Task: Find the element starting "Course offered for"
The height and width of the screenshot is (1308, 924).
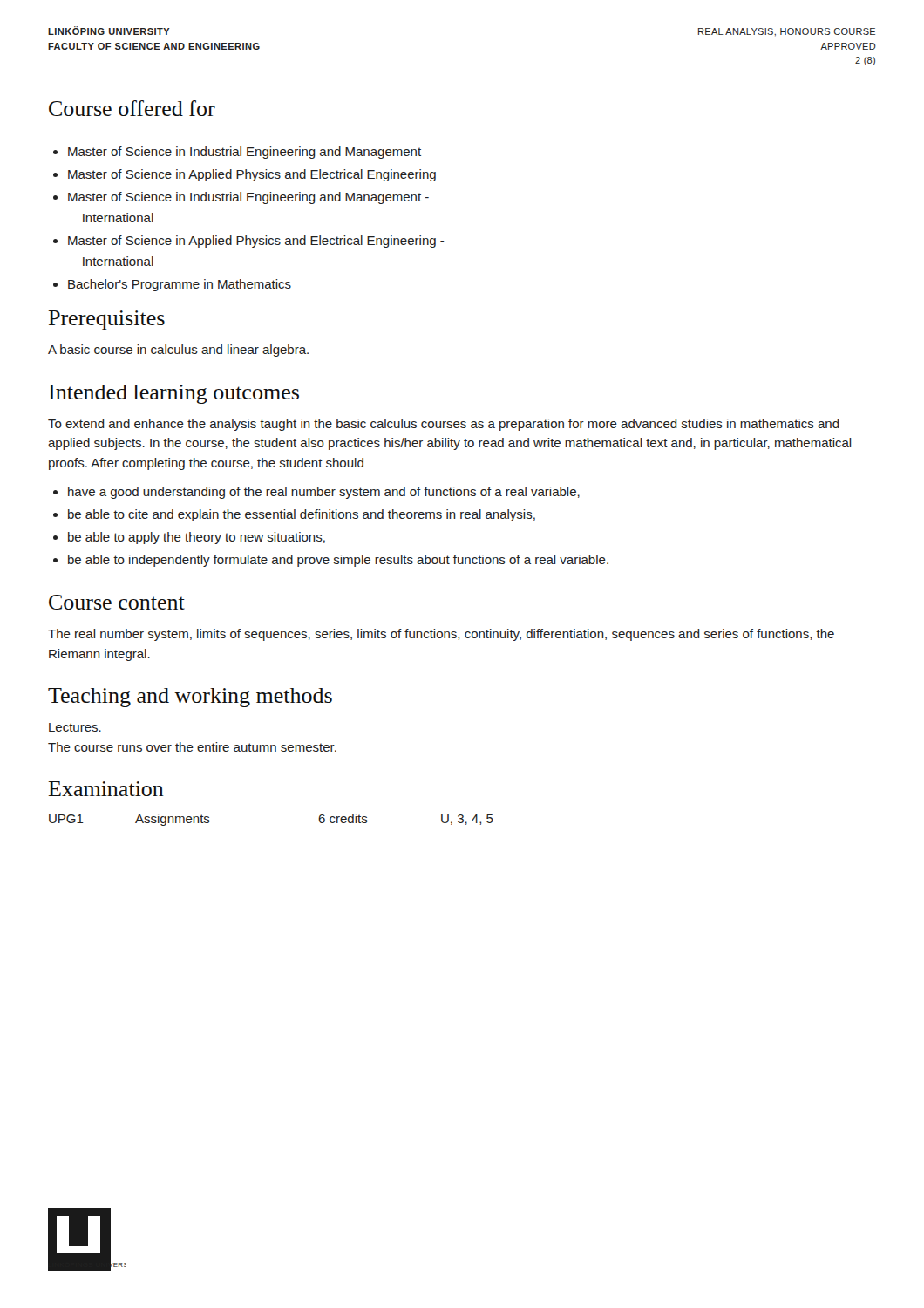Action: (x=132, y=108)
